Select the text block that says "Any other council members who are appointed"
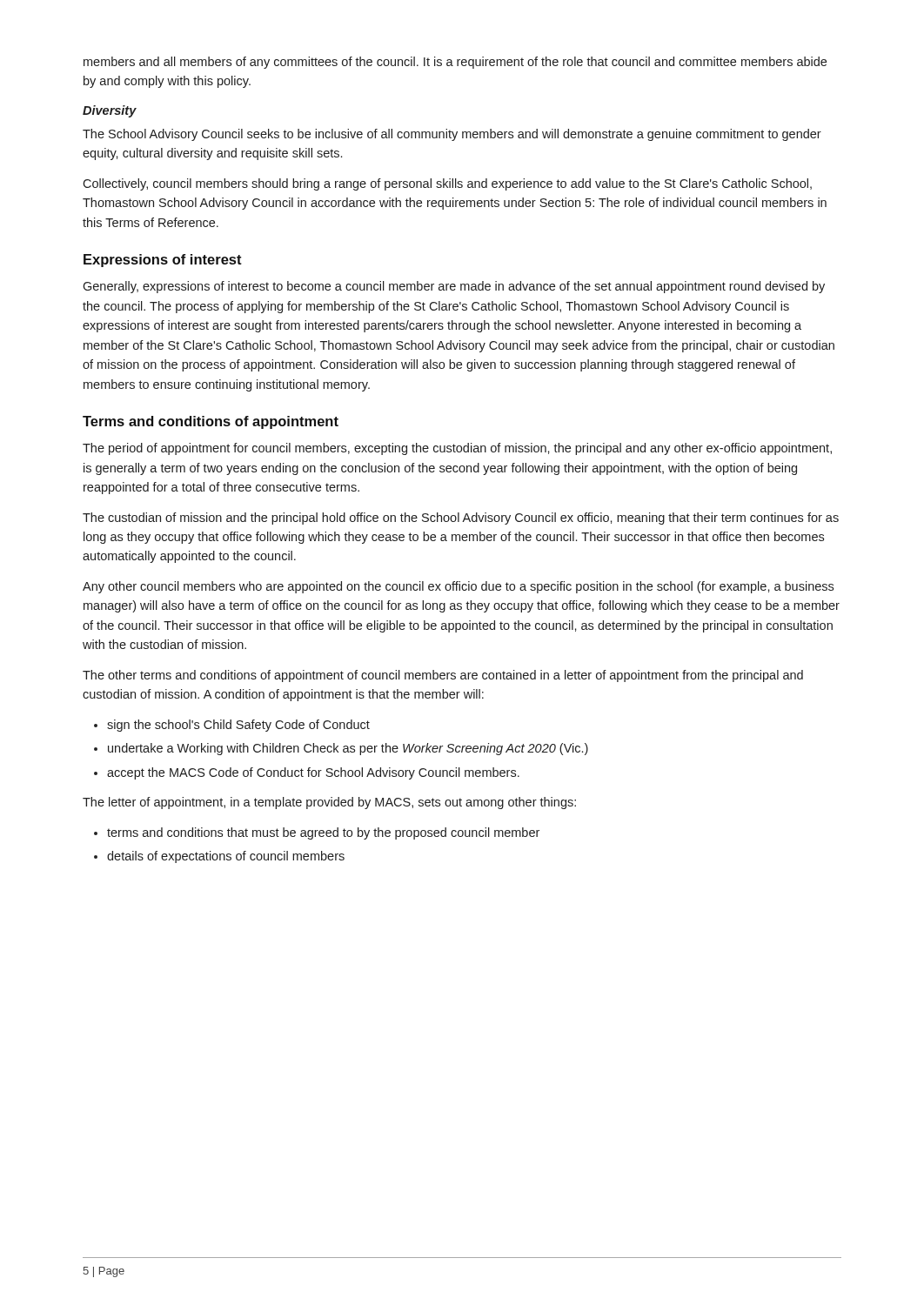 [462, 616]
